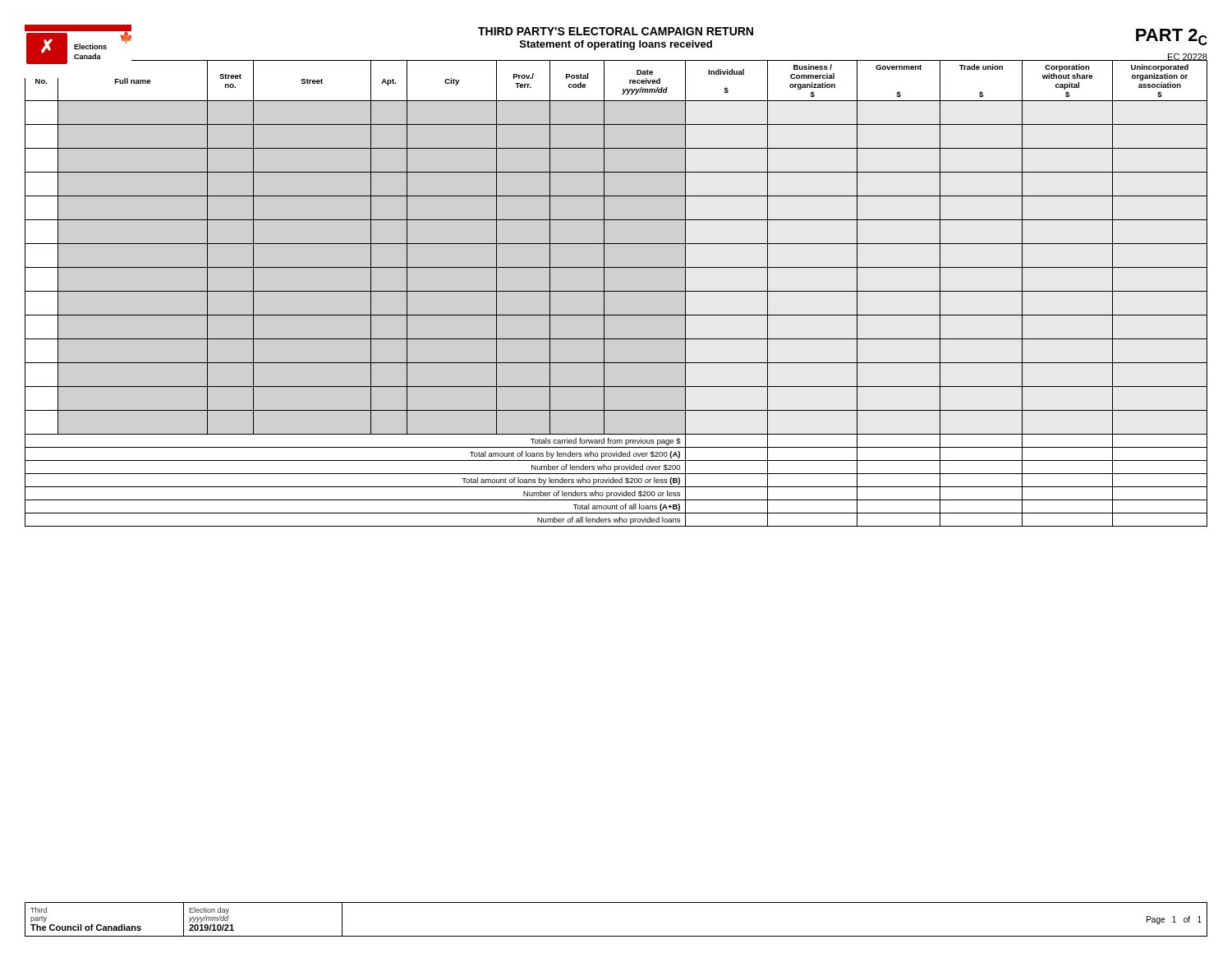The width and height of the screenshot is (1232, 953).
Task: Find the logo
Action: point(78,52)
